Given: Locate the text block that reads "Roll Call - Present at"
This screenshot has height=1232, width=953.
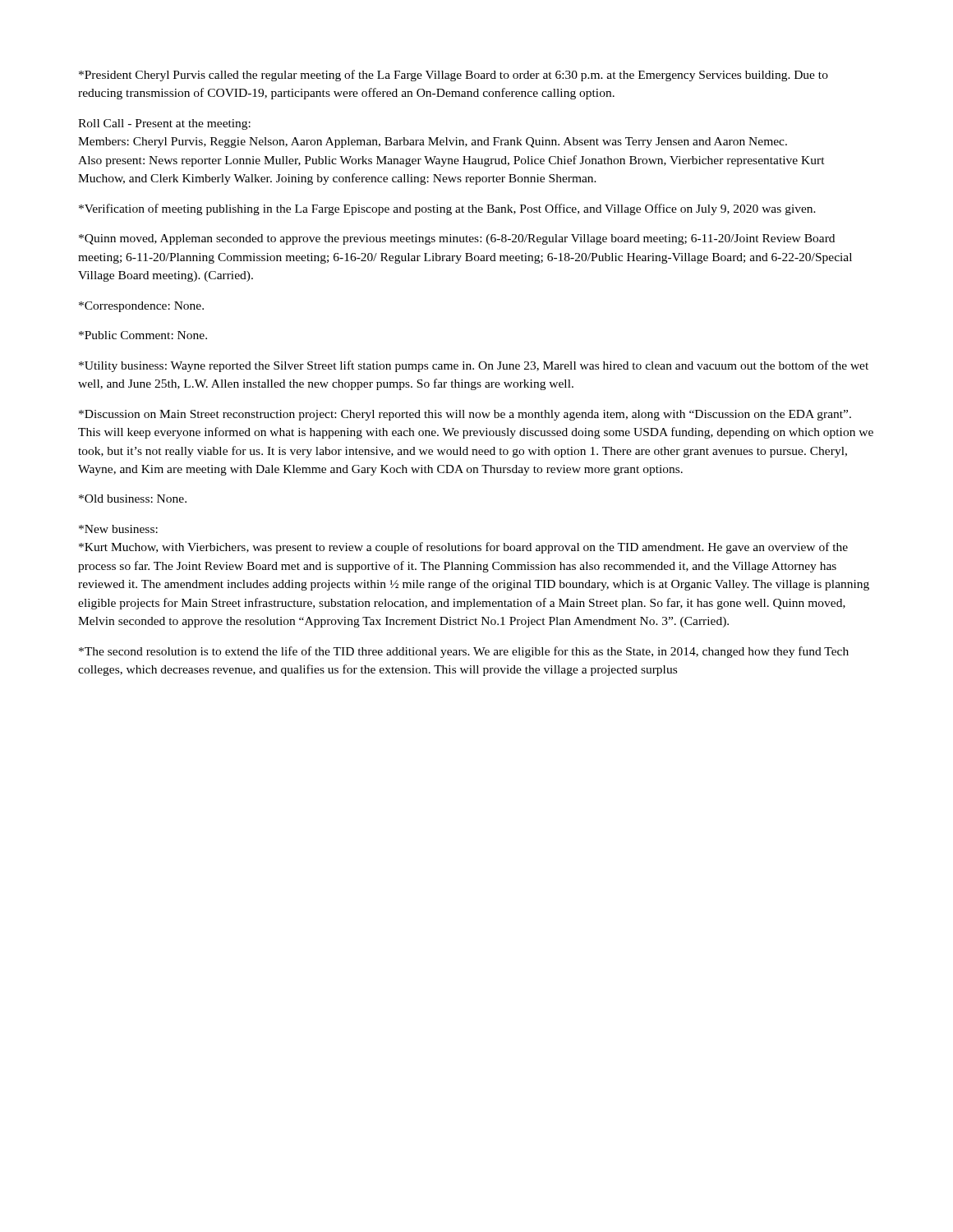Looking at the screenshot, I should pos(451,150).
